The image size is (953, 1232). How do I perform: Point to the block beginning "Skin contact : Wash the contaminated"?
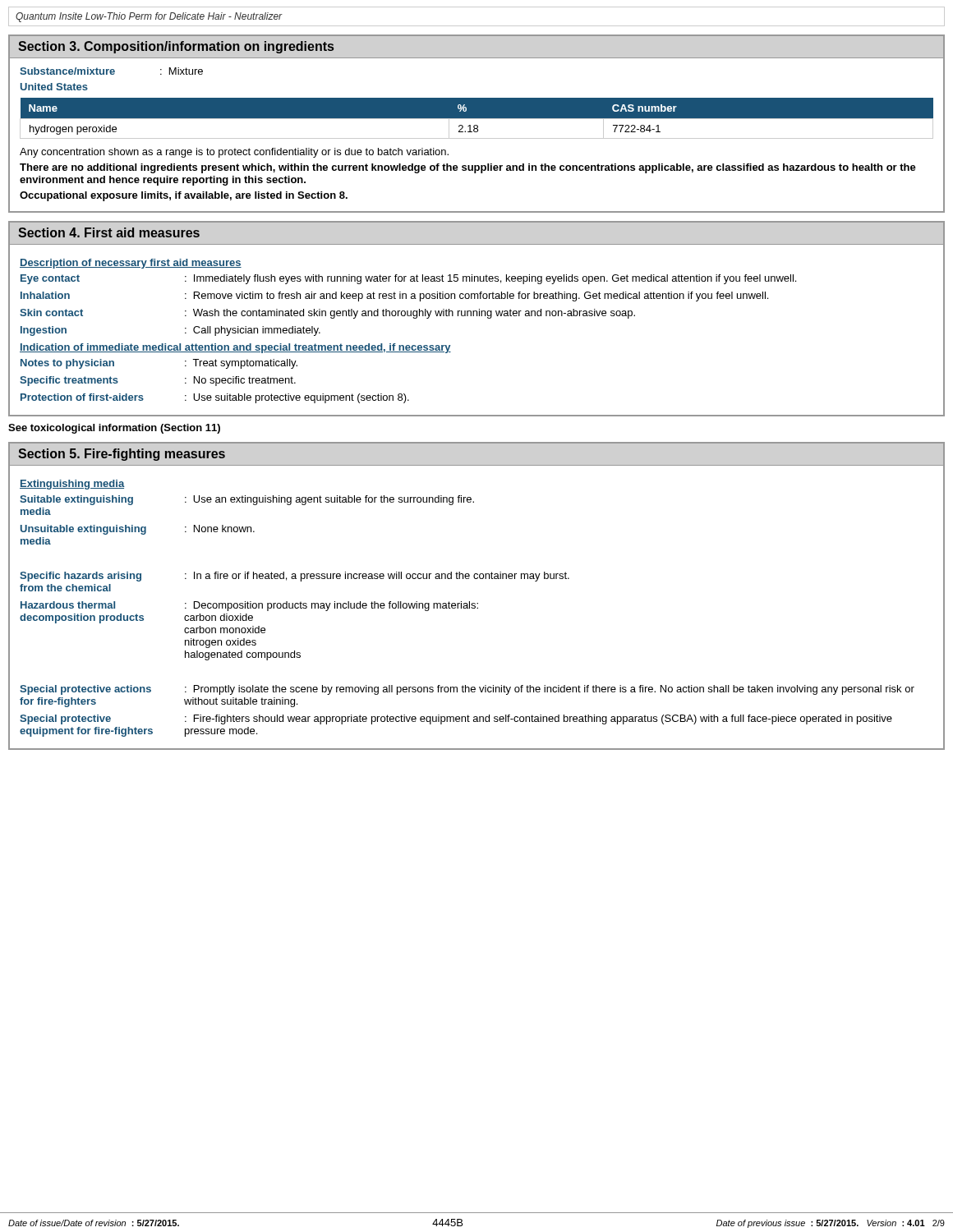[476, 313]
